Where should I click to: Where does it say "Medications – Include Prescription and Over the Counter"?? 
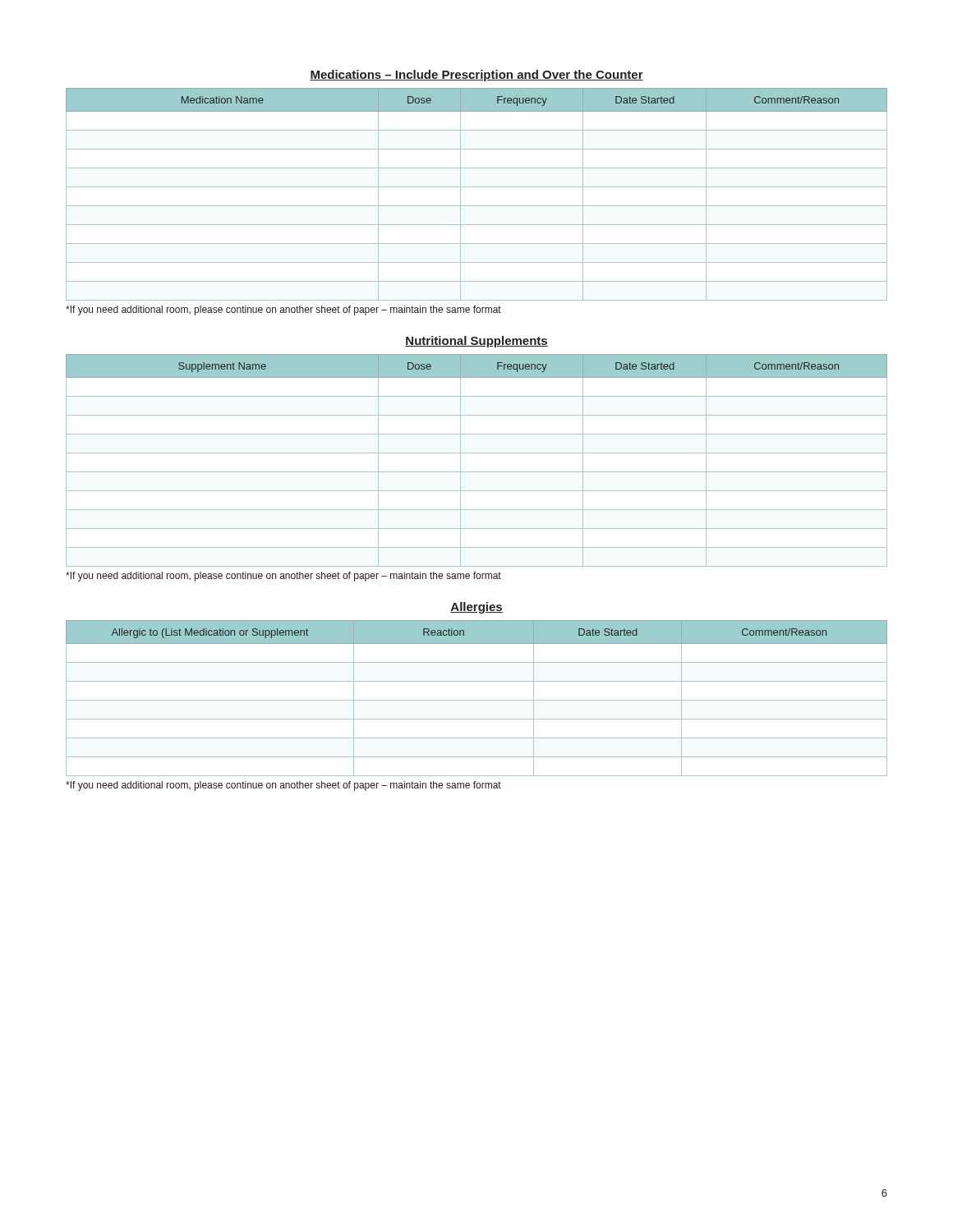click(x=476, y=74)
